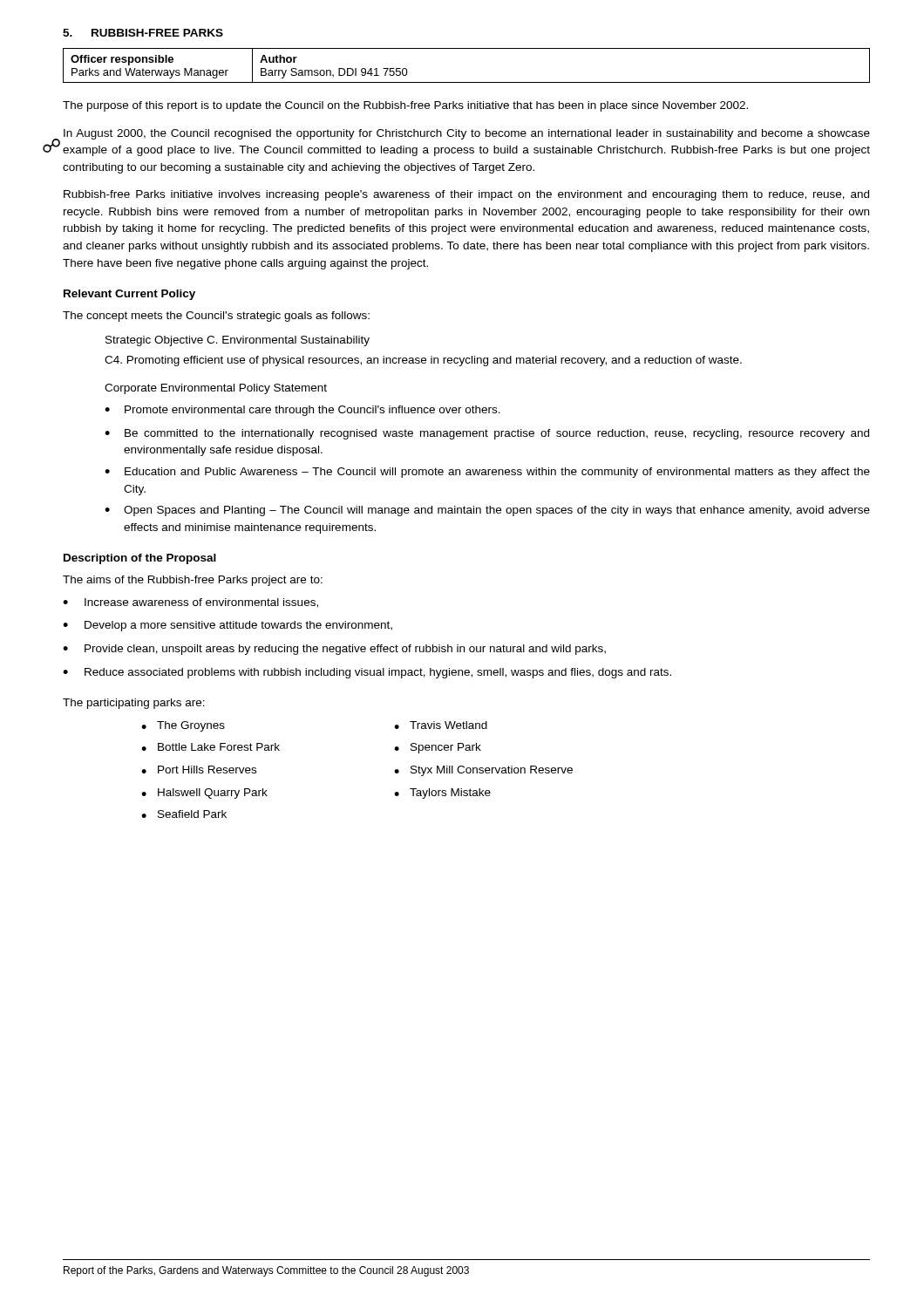Select the element starting "The purpose of this"
The image size is (924, 1308).
pos(406,105)
